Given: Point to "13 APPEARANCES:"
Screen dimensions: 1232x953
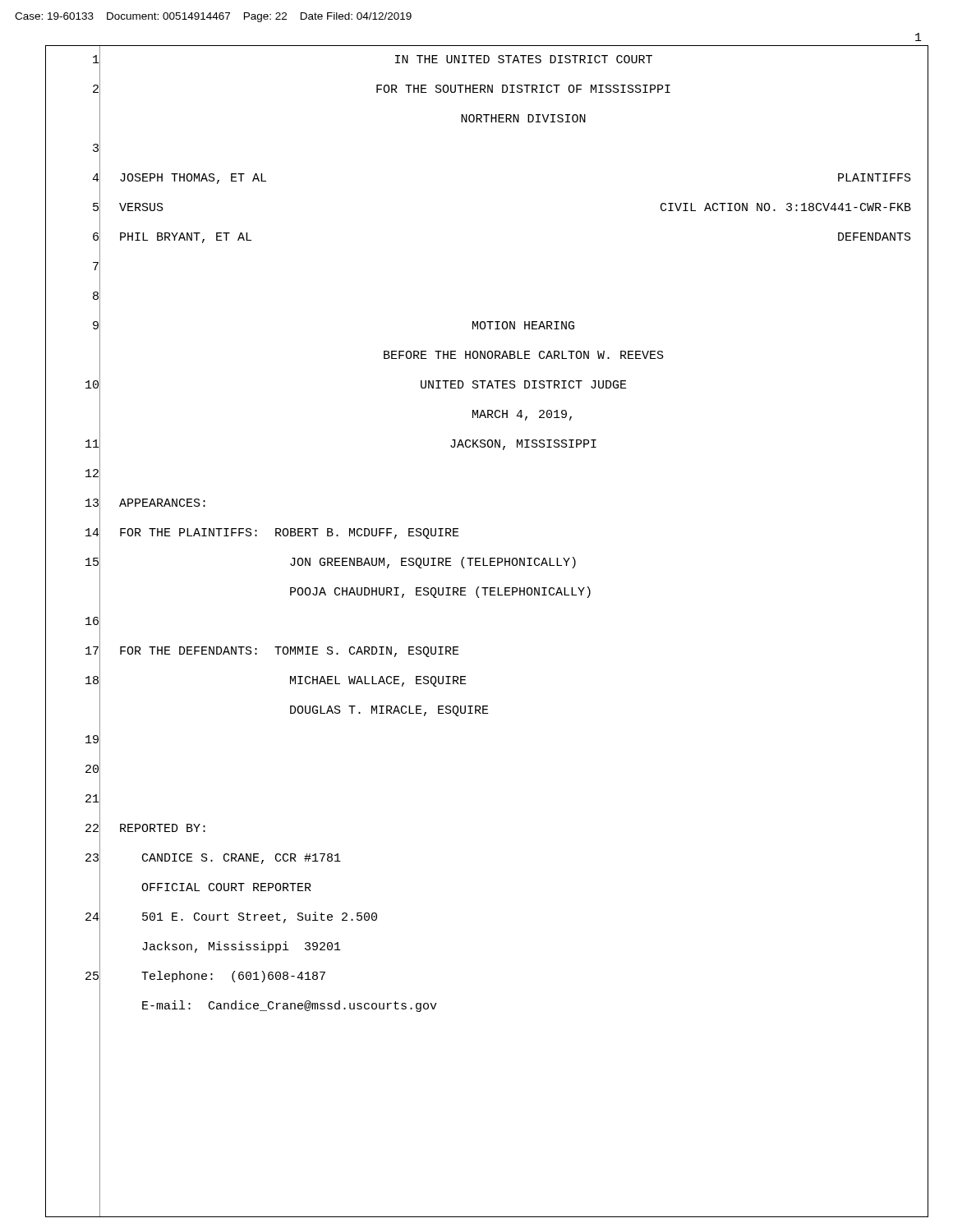Looking at the screenshot, I should tap(100, 504).
